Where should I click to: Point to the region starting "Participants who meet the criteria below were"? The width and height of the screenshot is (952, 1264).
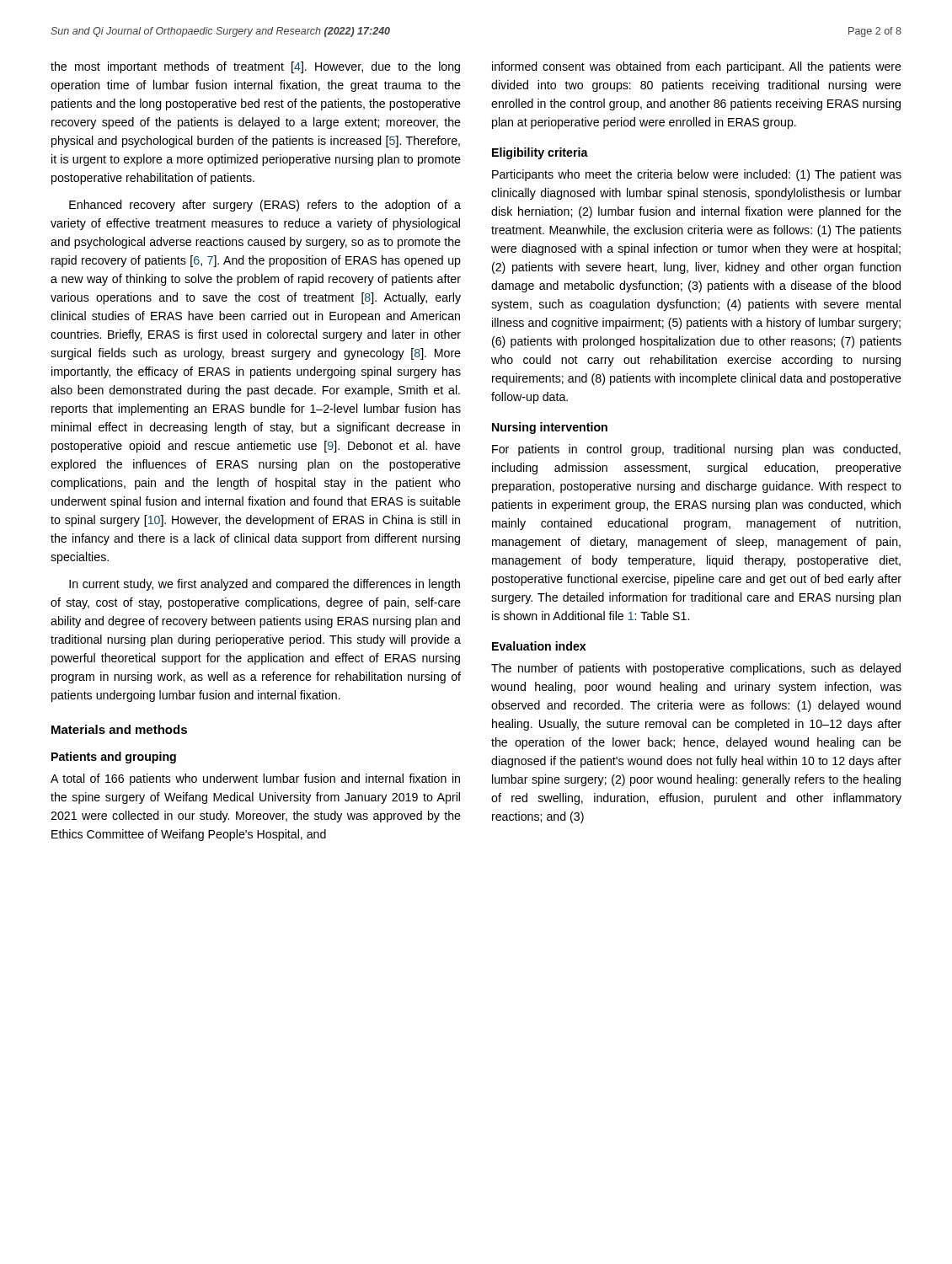(696, 286)
